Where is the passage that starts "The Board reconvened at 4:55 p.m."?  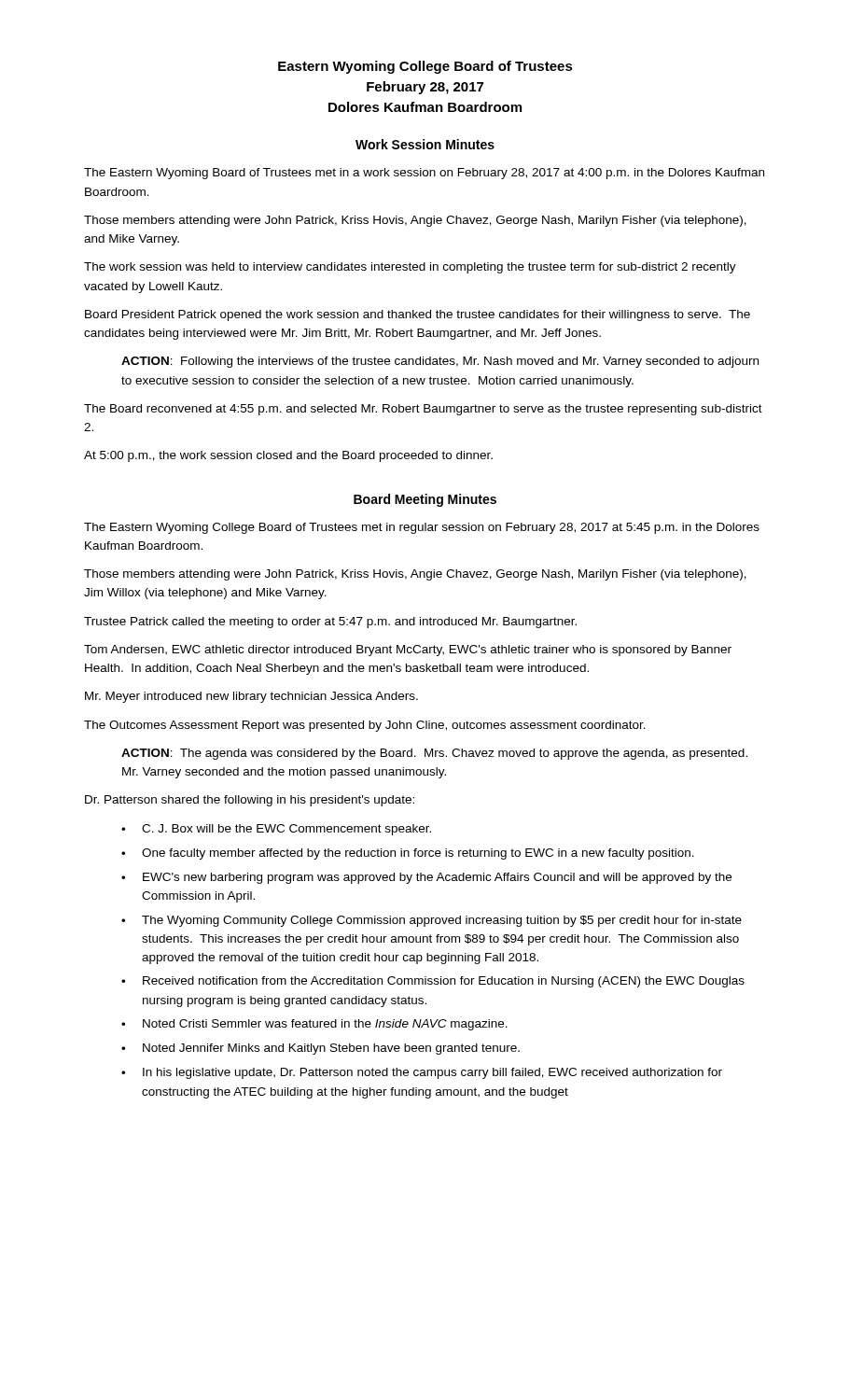coord(423,418)
